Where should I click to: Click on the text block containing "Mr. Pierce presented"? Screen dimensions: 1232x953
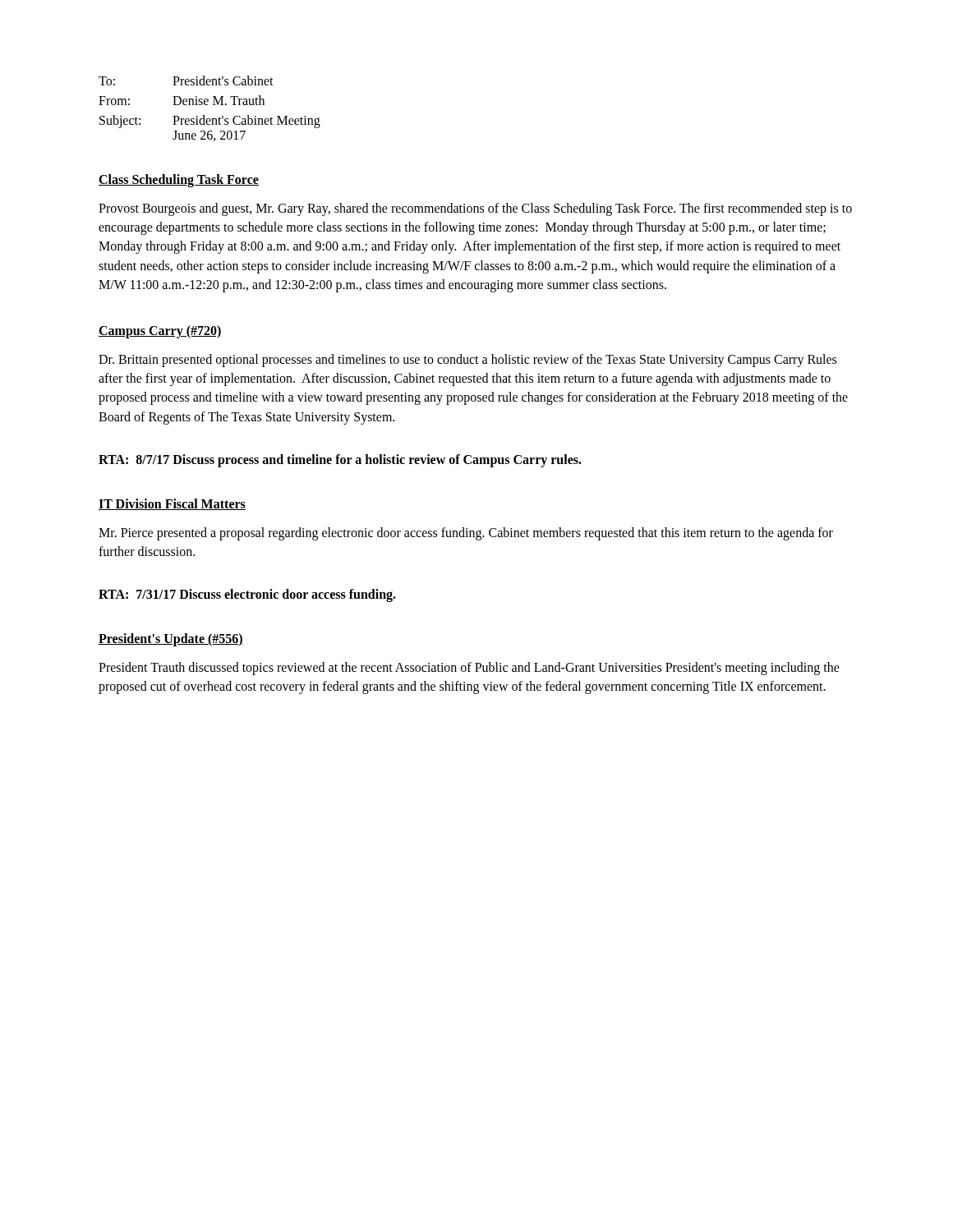466,542
